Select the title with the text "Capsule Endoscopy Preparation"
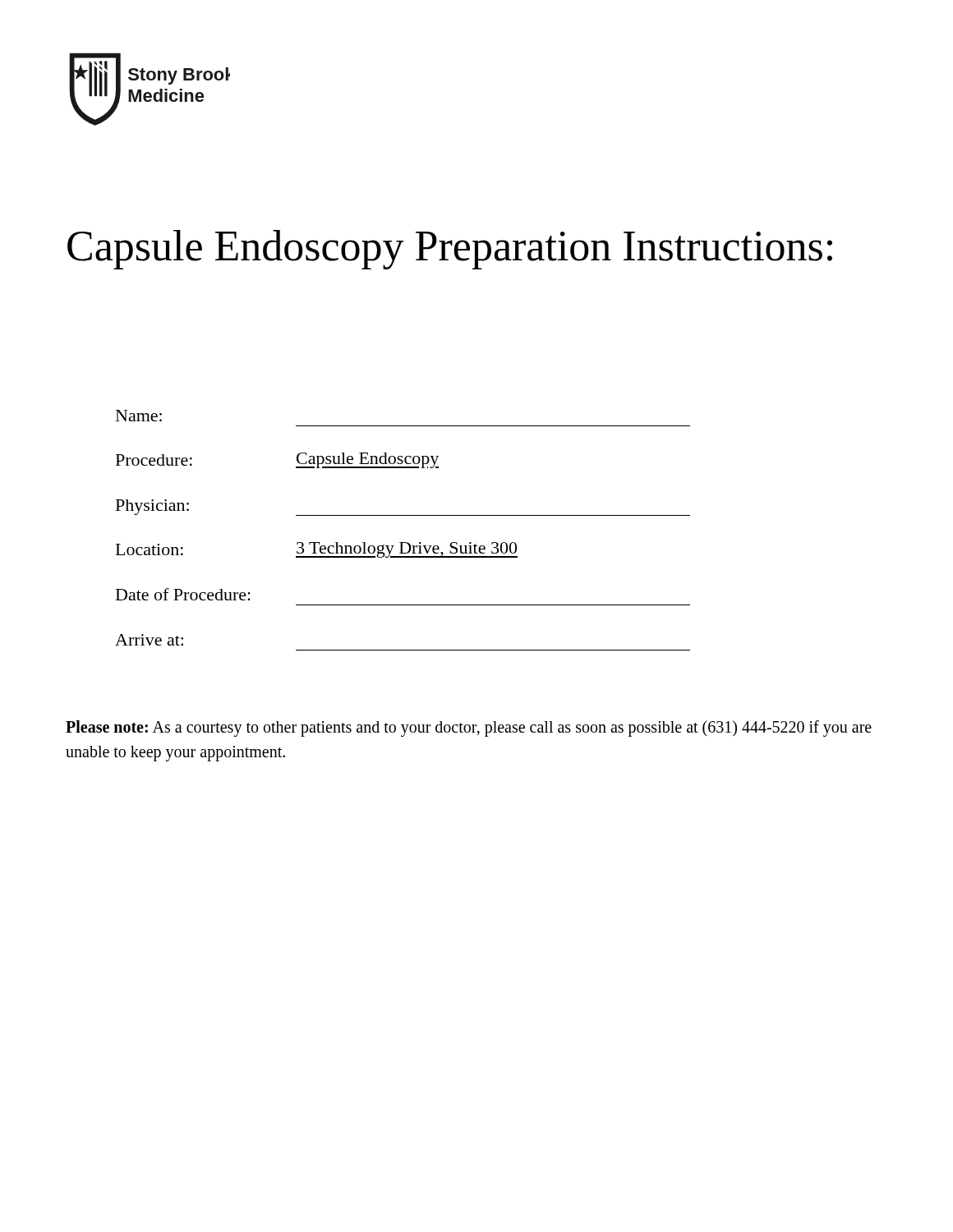The image size is (953, 1232). [476, 246]
